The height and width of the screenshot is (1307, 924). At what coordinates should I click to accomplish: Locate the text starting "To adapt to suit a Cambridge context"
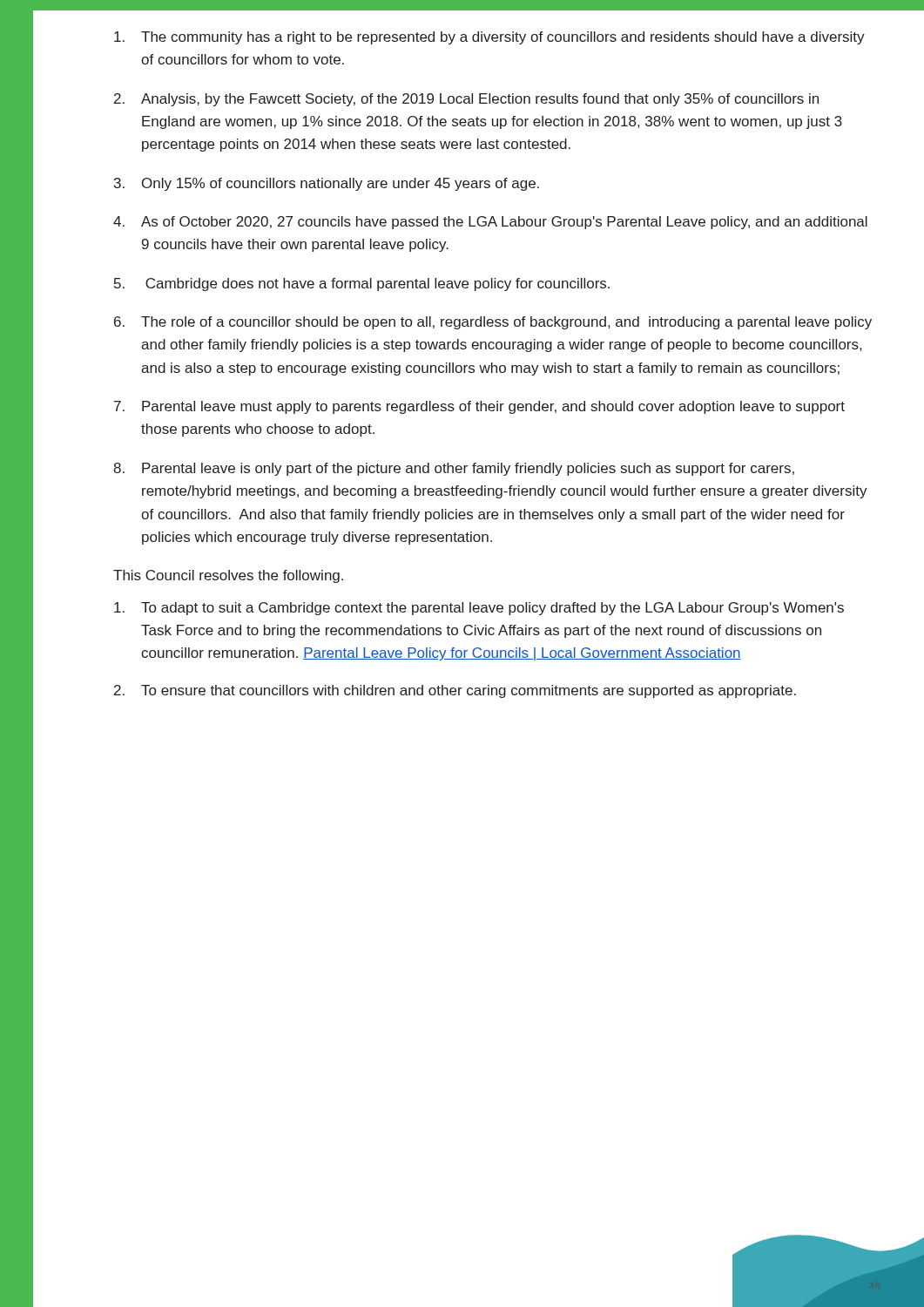tap(495, 631)
